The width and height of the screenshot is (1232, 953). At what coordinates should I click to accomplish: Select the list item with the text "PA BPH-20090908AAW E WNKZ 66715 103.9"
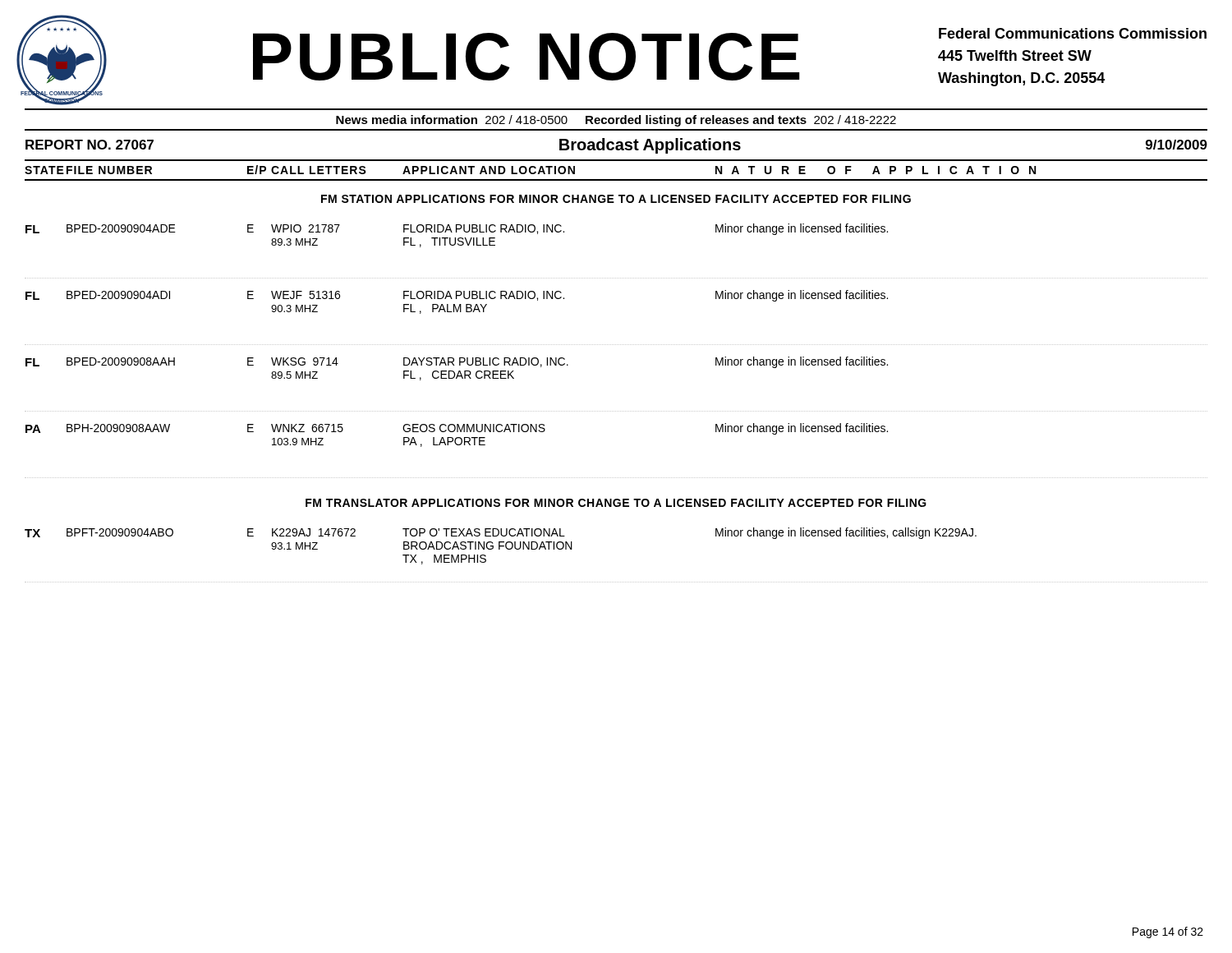[x=457, y=429]
